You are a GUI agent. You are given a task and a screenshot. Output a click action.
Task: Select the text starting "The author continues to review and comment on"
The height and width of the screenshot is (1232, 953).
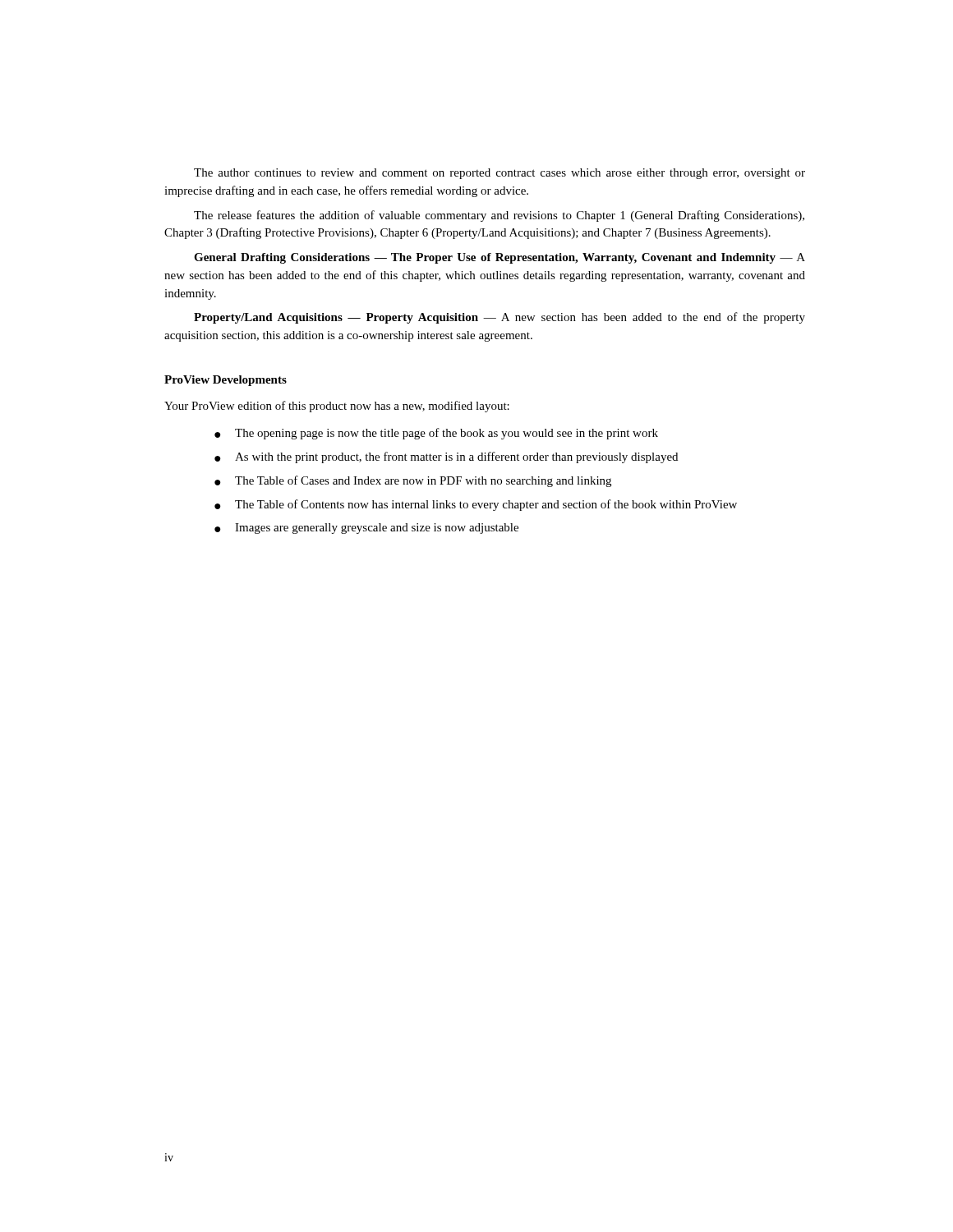pyautogui.click(x=485, y=181)
